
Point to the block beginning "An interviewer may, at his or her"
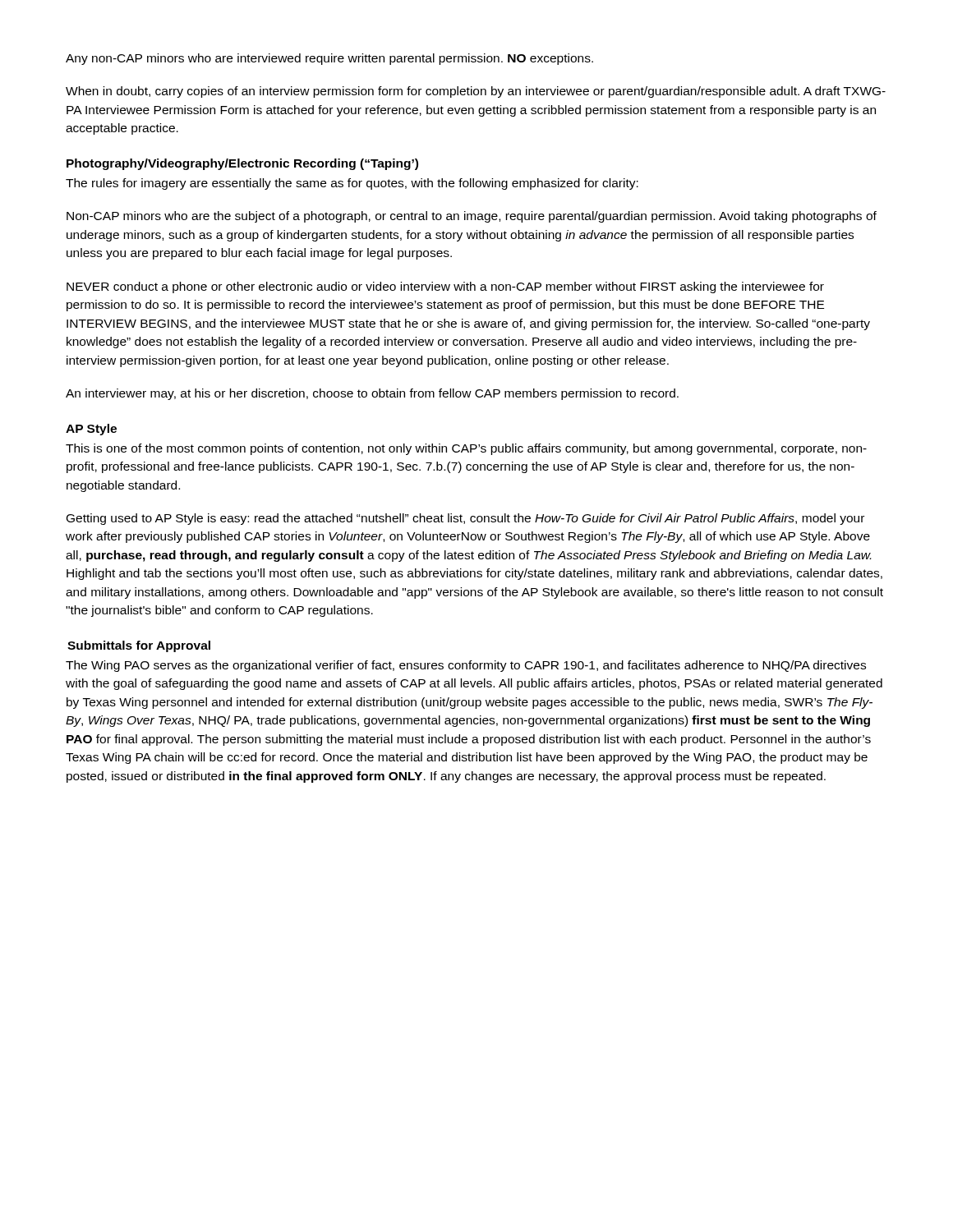pos(373,393)
